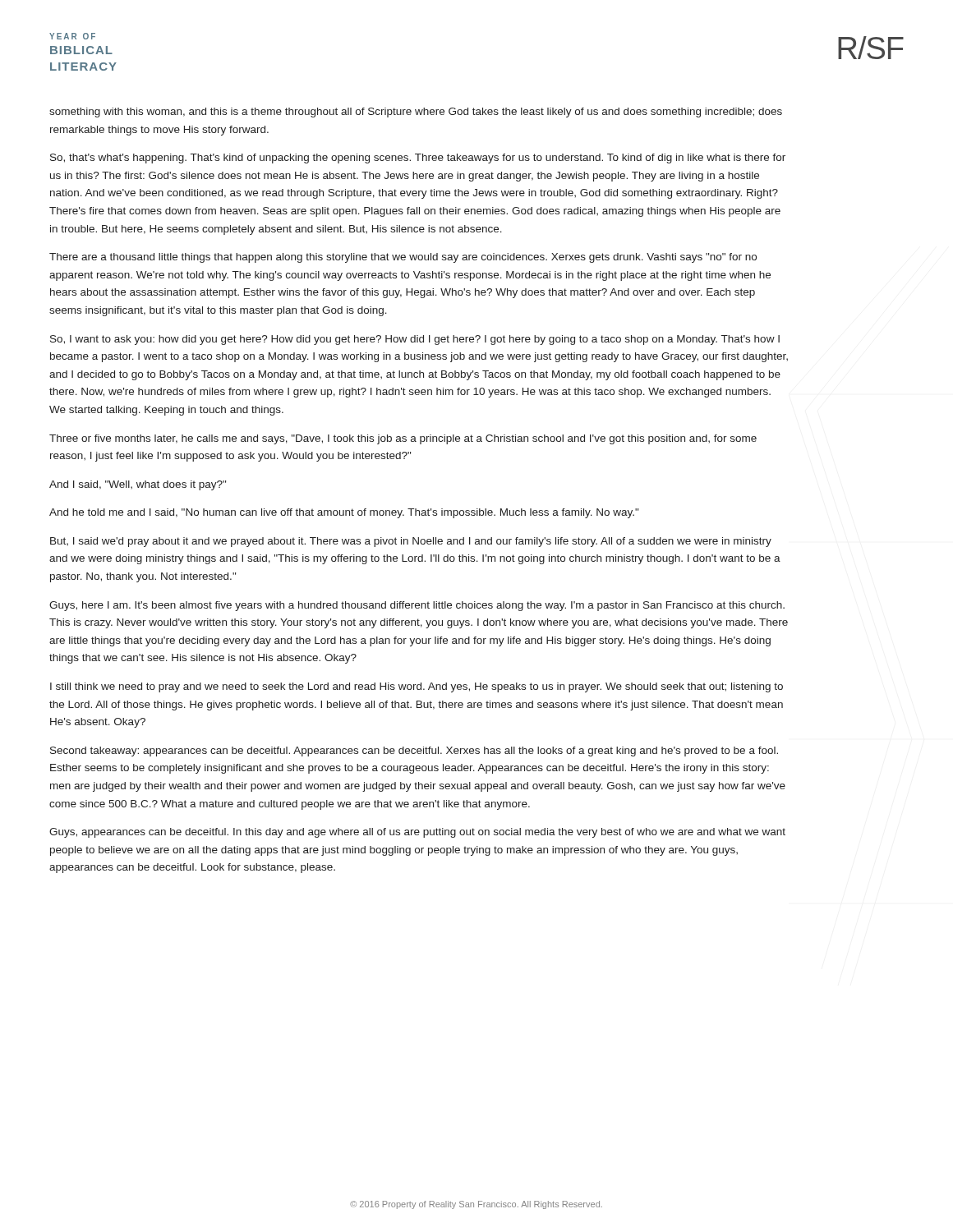Image resolution: width=953 pixels, height=1232 pixels.
Task: Select the text block that reads "Three or five months later, he calls"
Action: (419, 447)
